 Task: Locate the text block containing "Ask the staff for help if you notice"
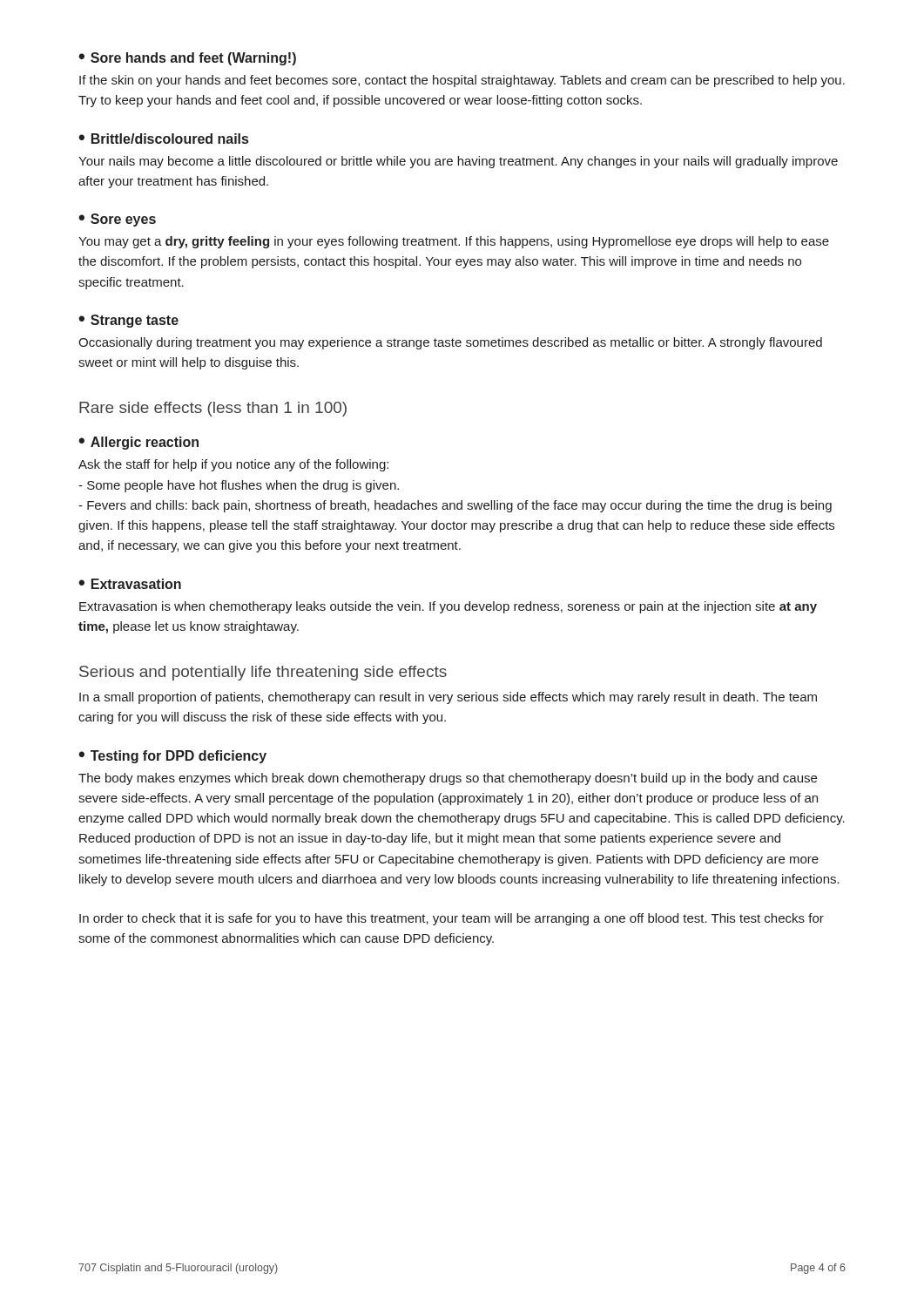tap(457, 505)
